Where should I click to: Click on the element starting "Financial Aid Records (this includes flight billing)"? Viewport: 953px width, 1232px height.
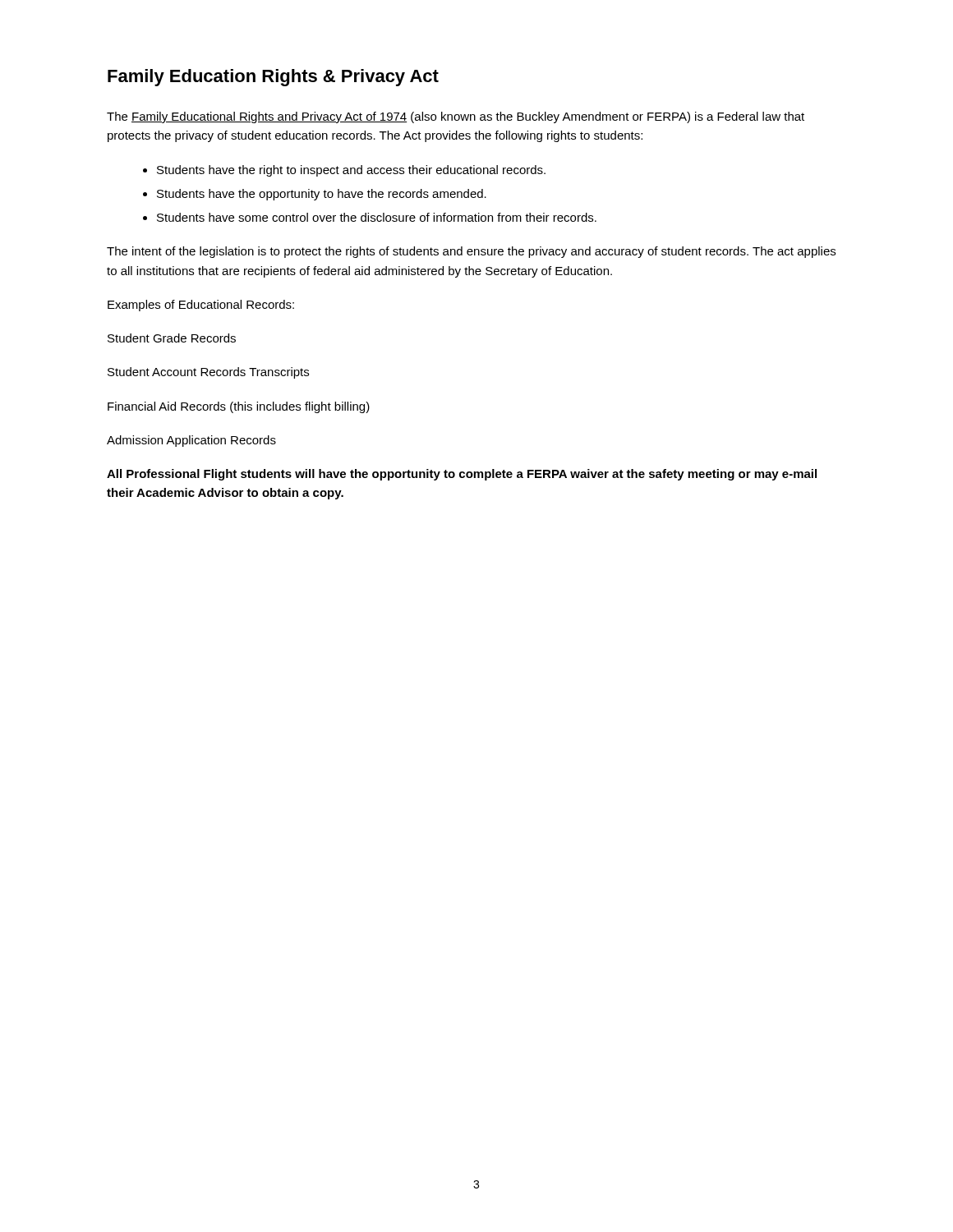click(x=238, y=406)
